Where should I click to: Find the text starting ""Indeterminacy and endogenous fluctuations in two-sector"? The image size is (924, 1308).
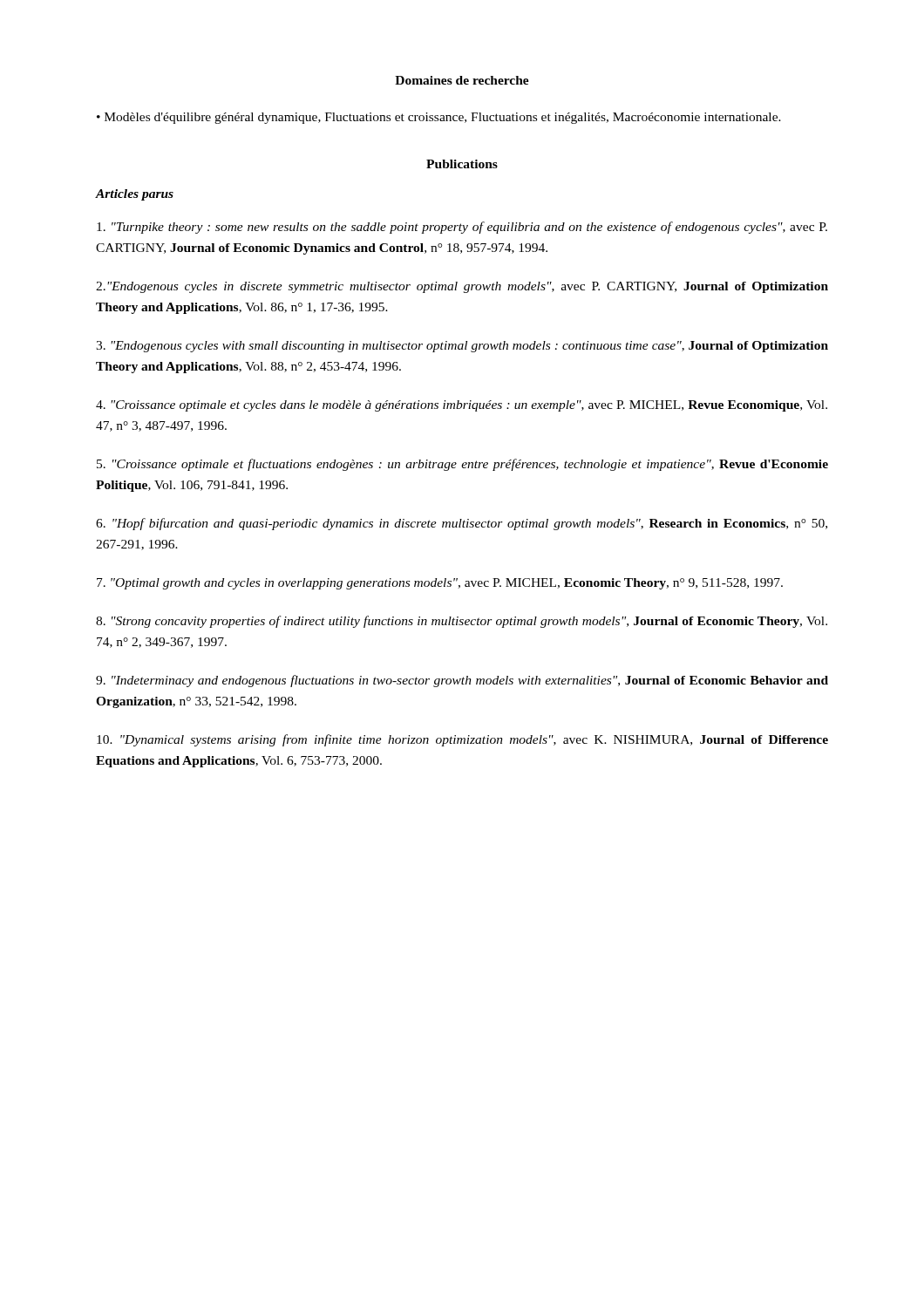(x=462, y=690)
